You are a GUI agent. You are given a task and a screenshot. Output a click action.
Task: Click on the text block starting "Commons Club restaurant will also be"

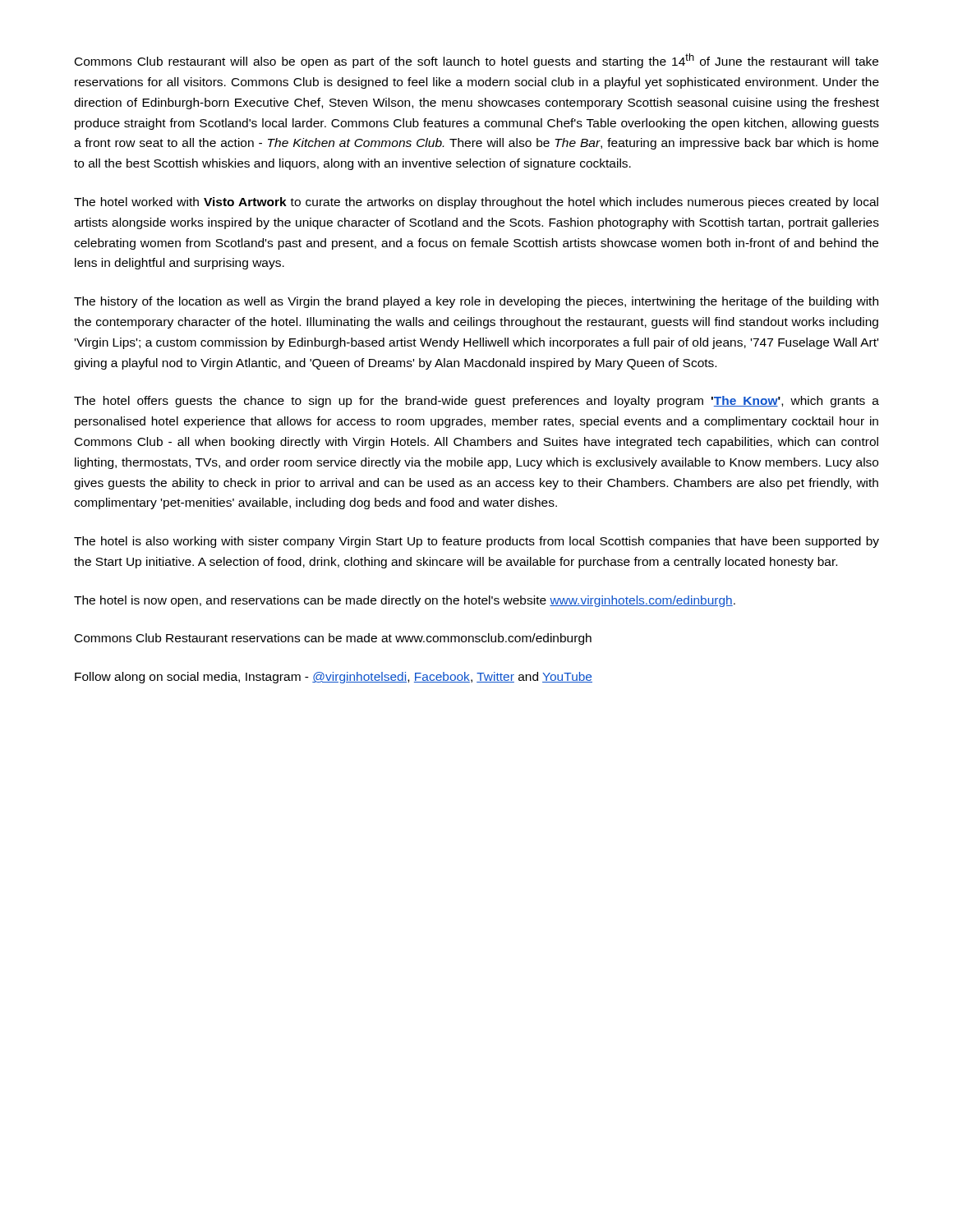476,111
